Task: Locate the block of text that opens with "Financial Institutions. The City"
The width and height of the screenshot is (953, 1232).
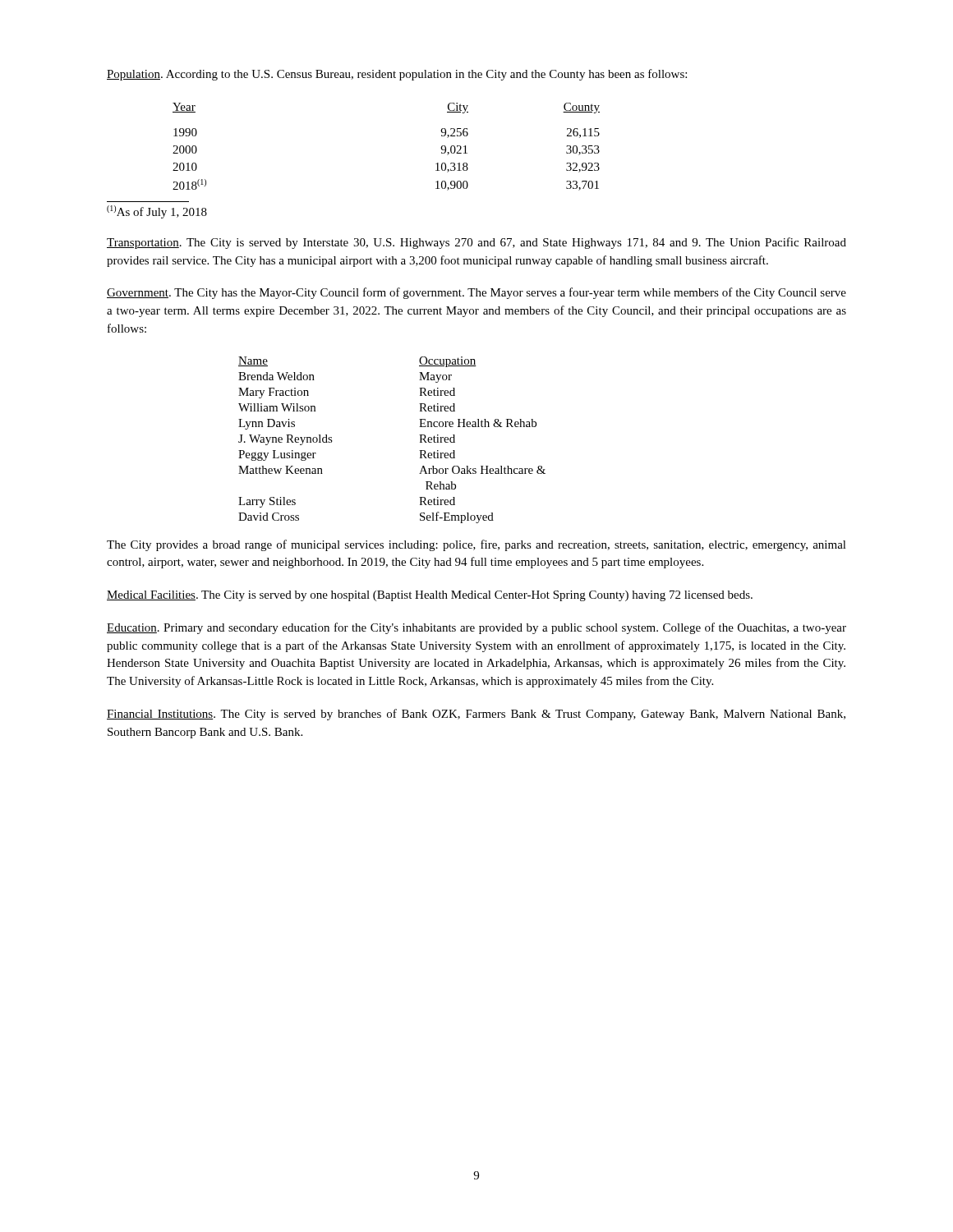Action: click(x=476, y=722)
